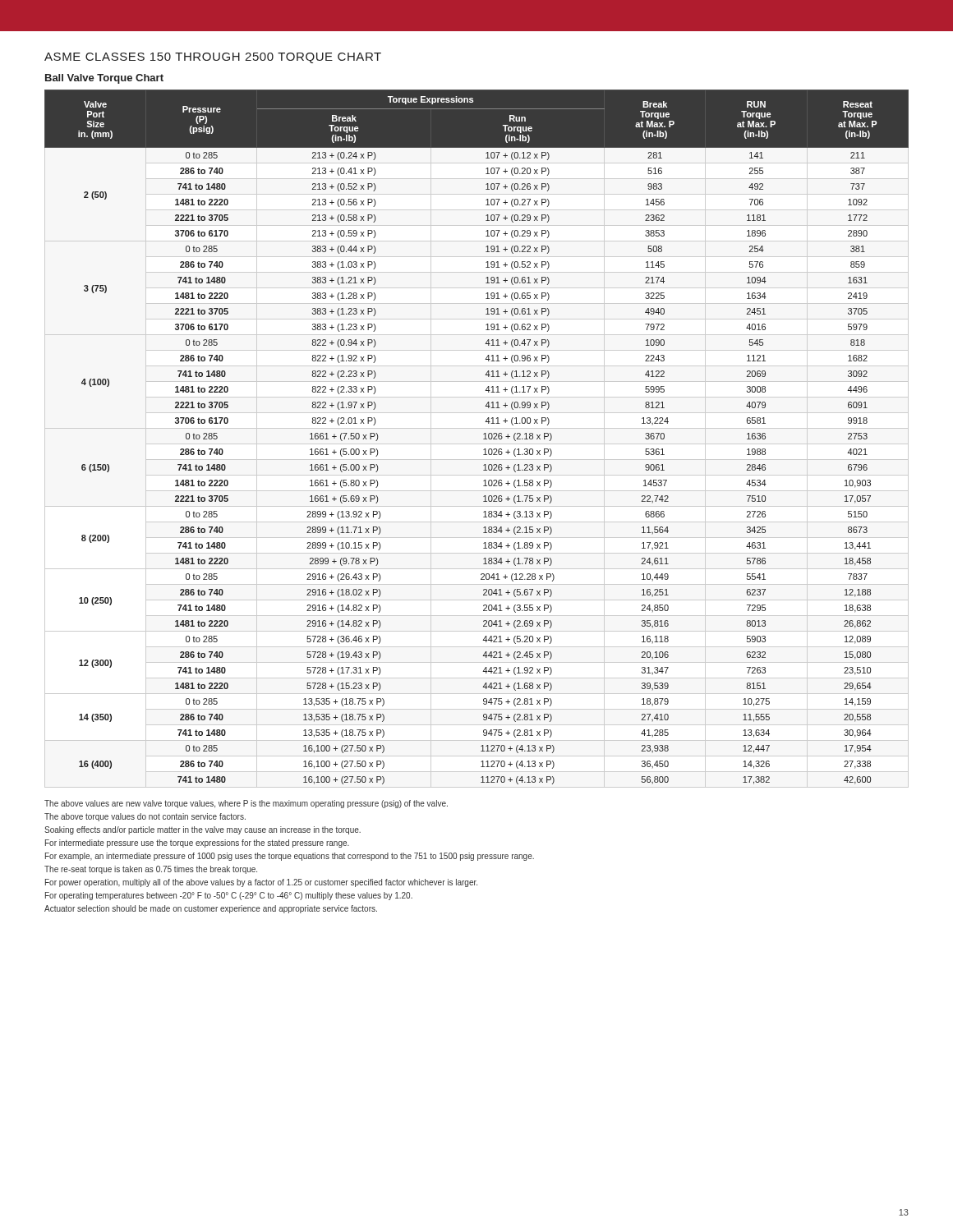Find the footnote with the text "The re-seat torque is taken as 0.75"
This screenshot has height=1232, width=953.
[x=151, y=869]
